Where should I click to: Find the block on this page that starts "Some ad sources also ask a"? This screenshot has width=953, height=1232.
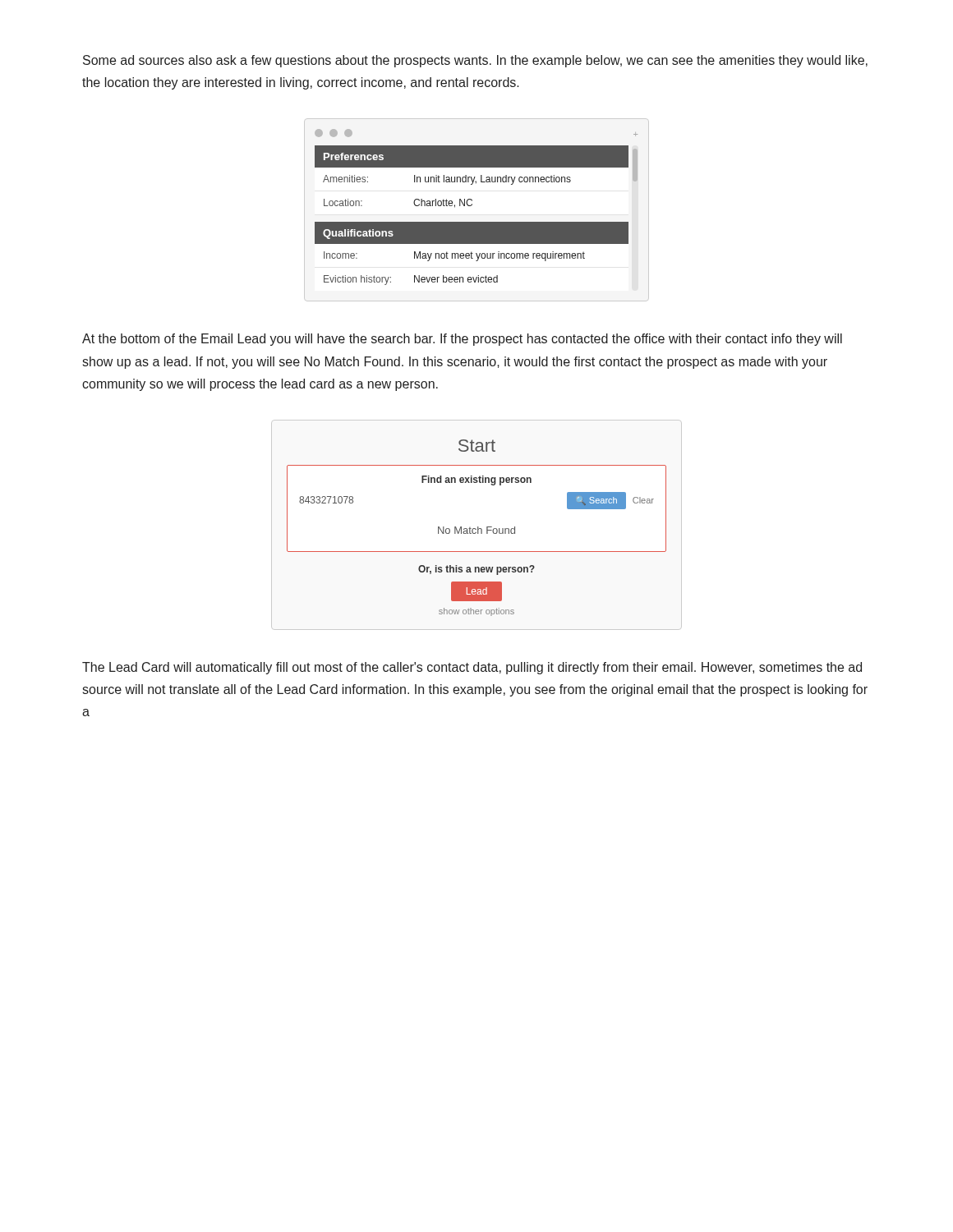476,72
